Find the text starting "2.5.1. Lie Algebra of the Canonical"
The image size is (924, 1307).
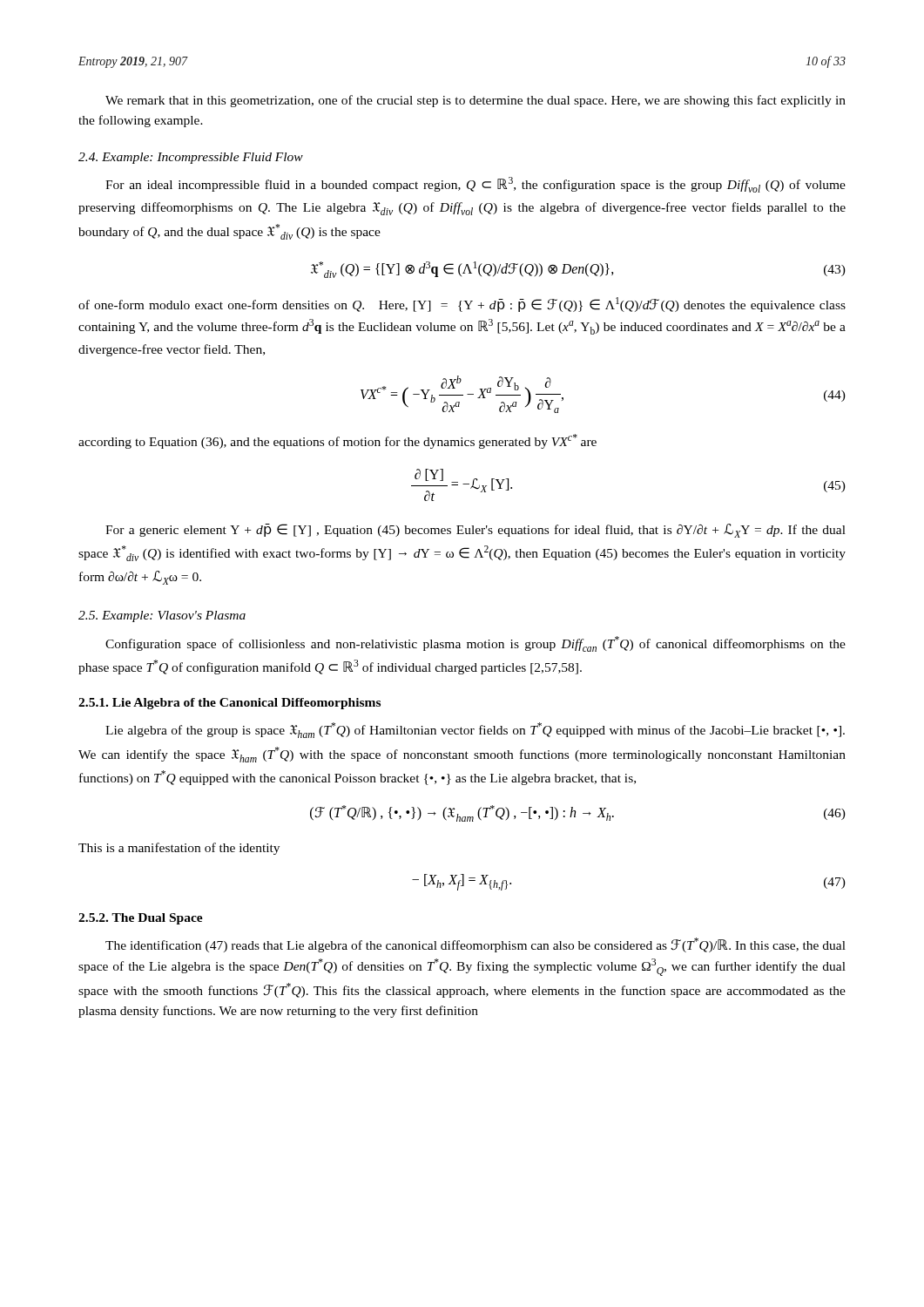[230, 702]
